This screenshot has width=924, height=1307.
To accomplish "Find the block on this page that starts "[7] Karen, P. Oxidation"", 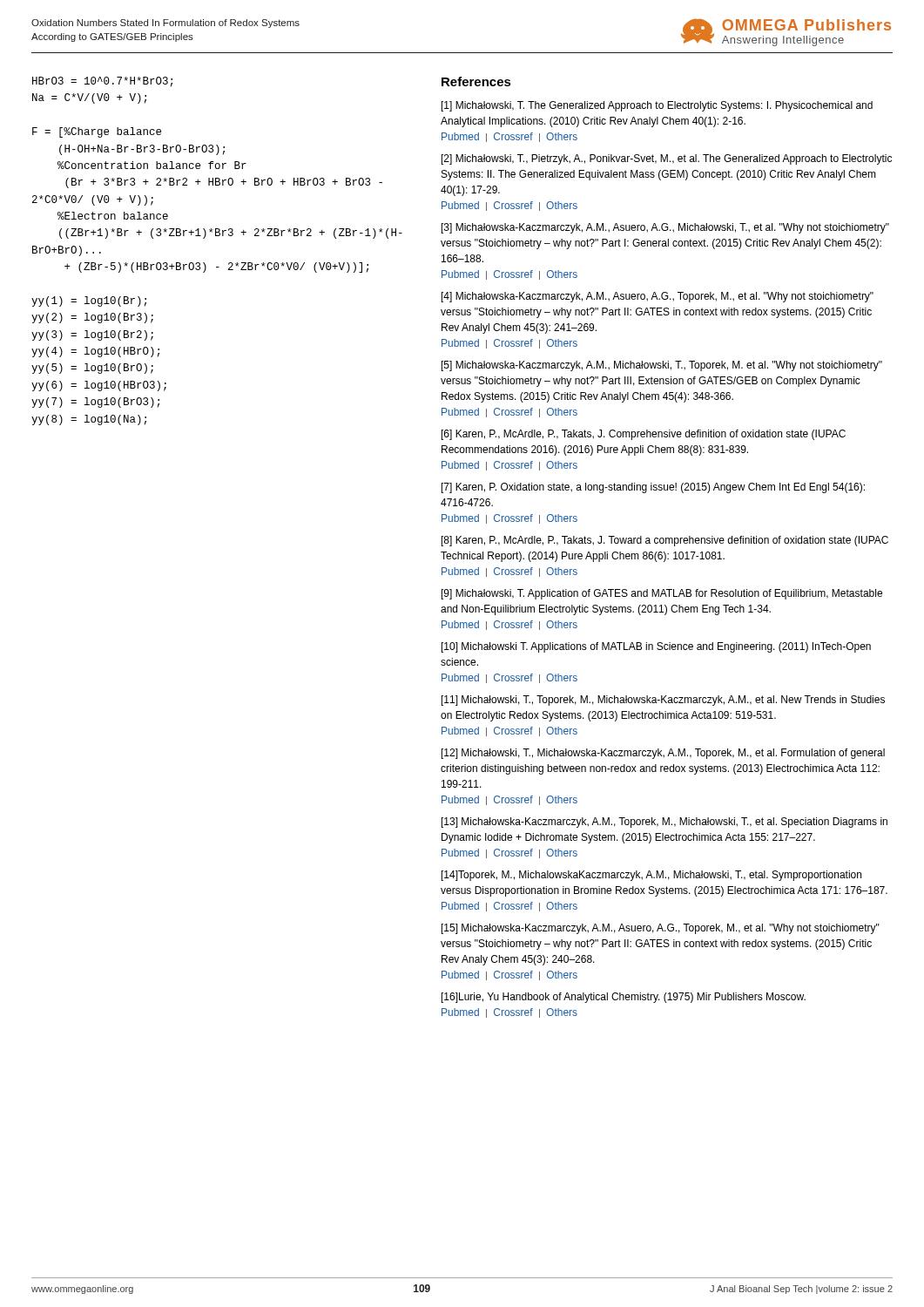I will (653, 488).
